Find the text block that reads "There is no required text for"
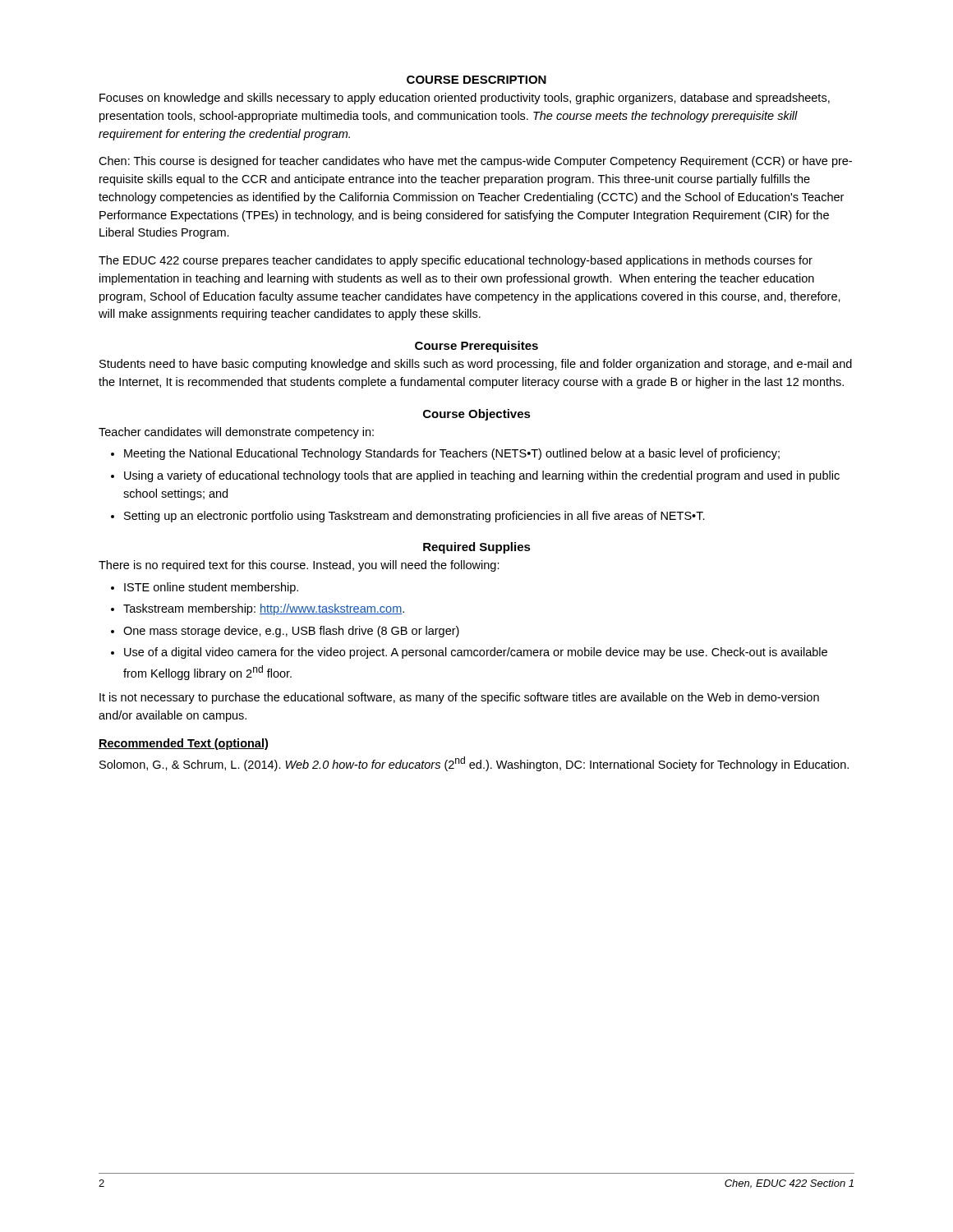Screen dimensions: 1232x953 point(299,565)
